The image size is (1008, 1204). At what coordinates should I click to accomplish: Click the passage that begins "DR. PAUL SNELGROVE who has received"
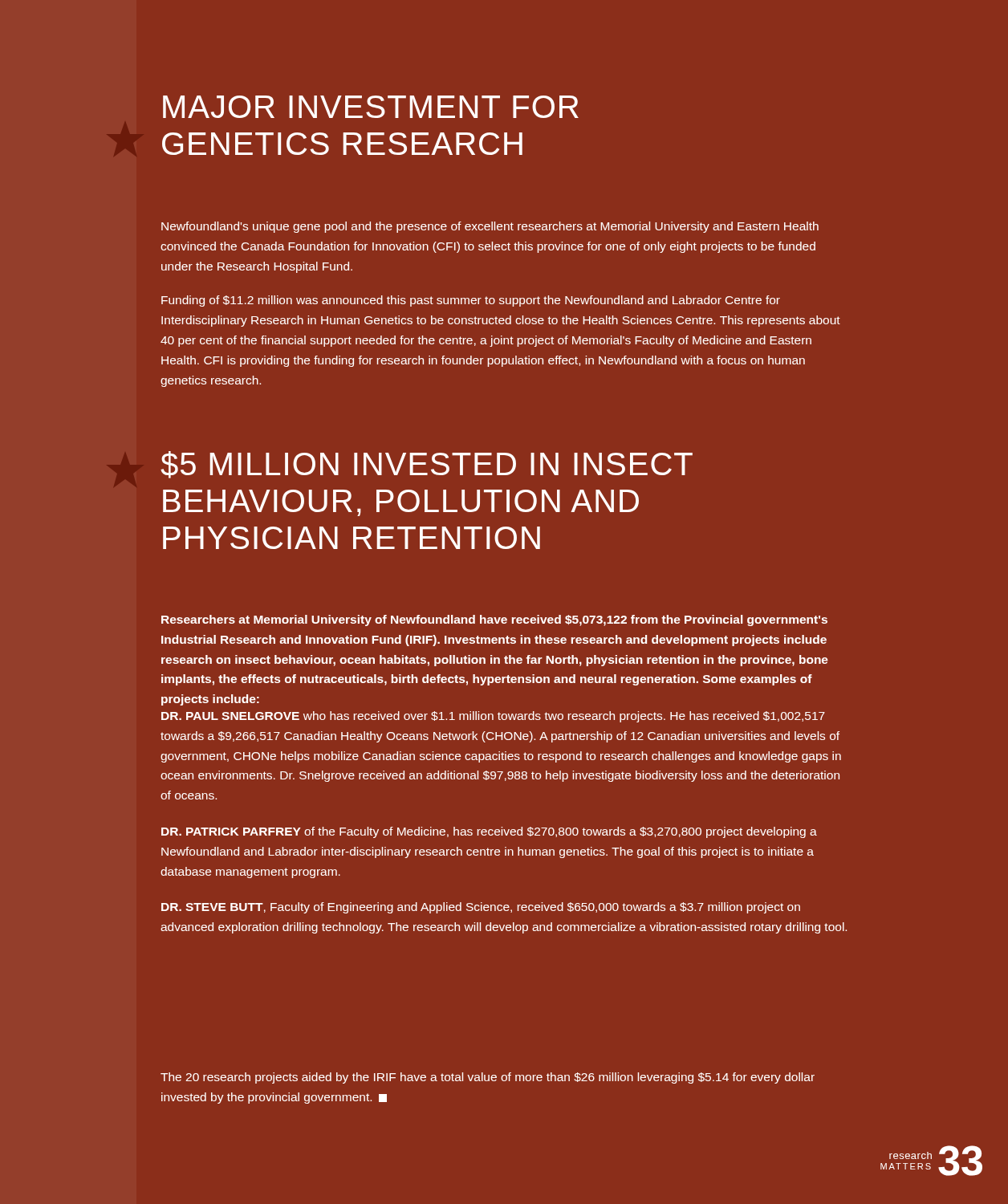(x=501, y=755)
